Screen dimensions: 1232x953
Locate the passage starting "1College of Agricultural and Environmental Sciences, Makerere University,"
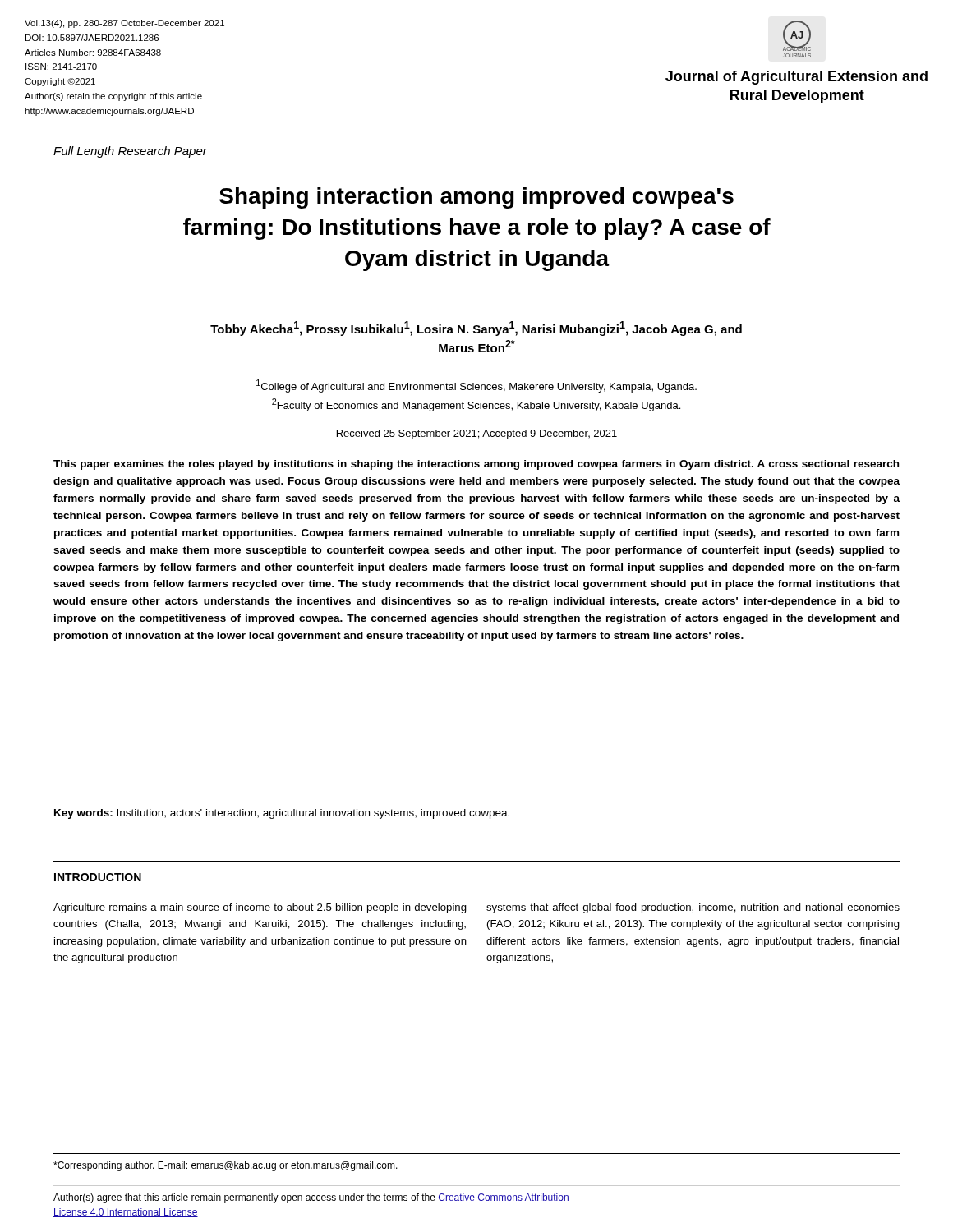tap(476, 395)
